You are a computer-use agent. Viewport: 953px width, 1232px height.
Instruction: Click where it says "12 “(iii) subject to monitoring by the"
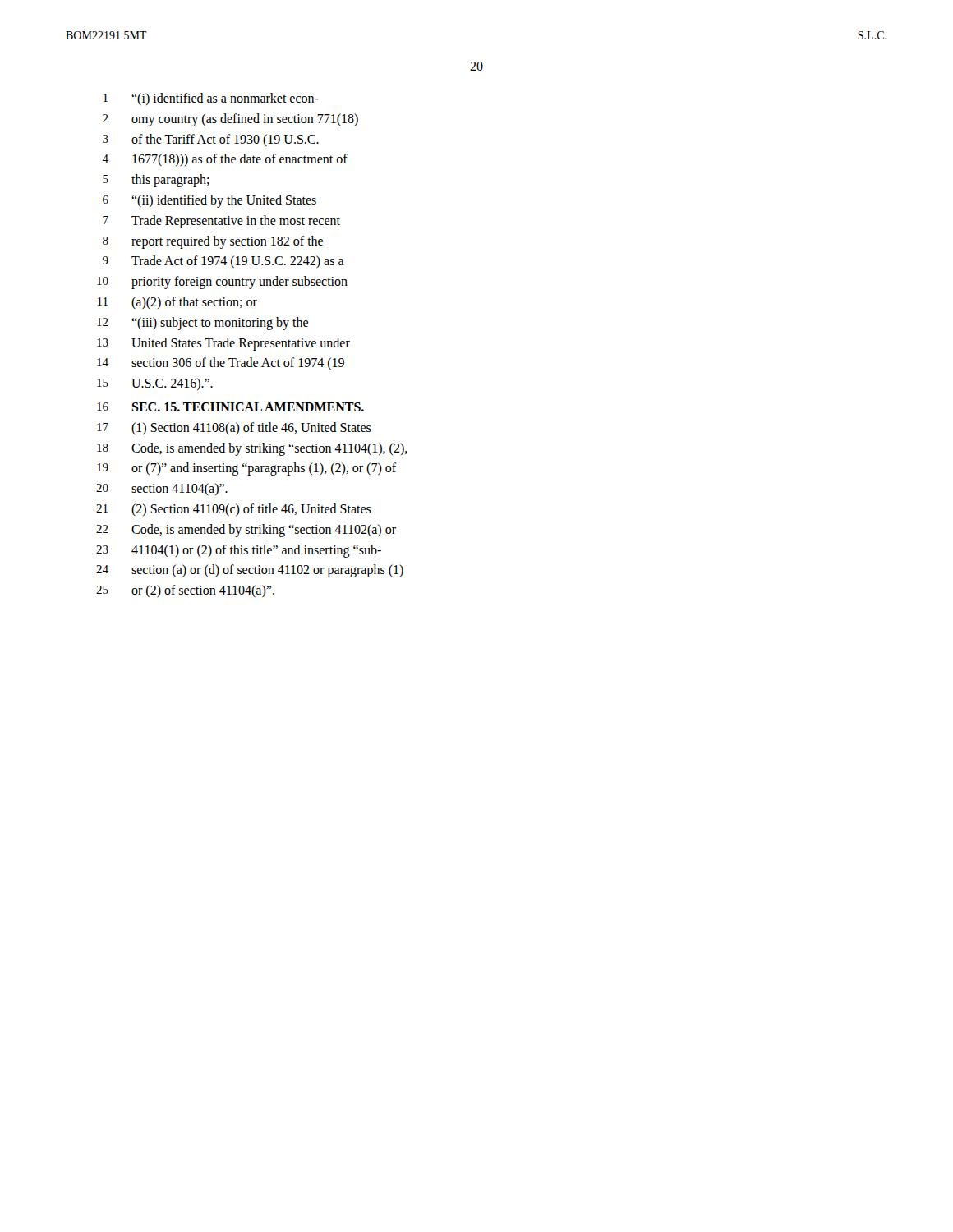203,324
